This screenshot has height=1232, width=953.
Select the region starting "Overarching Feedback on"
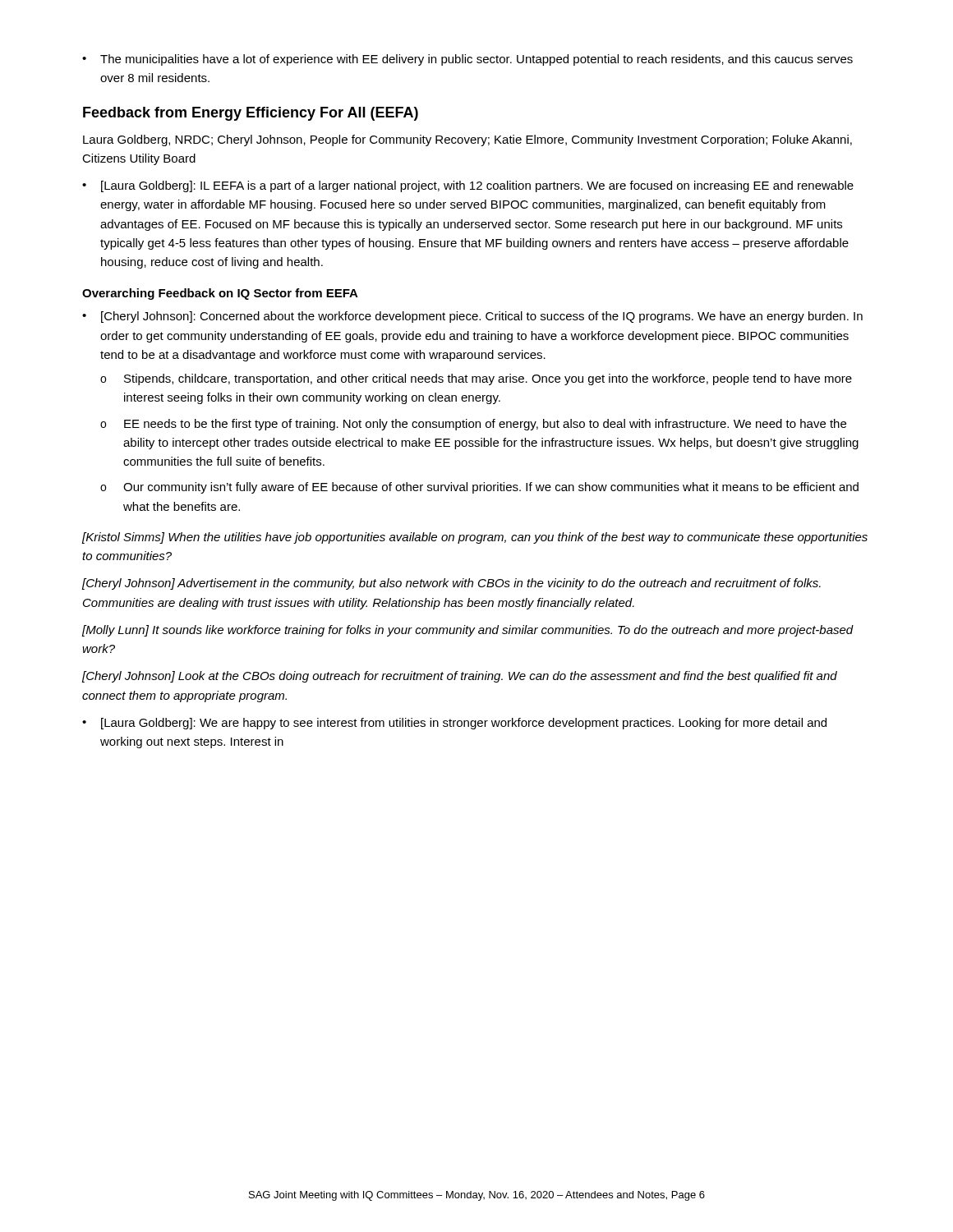[220, 293]
